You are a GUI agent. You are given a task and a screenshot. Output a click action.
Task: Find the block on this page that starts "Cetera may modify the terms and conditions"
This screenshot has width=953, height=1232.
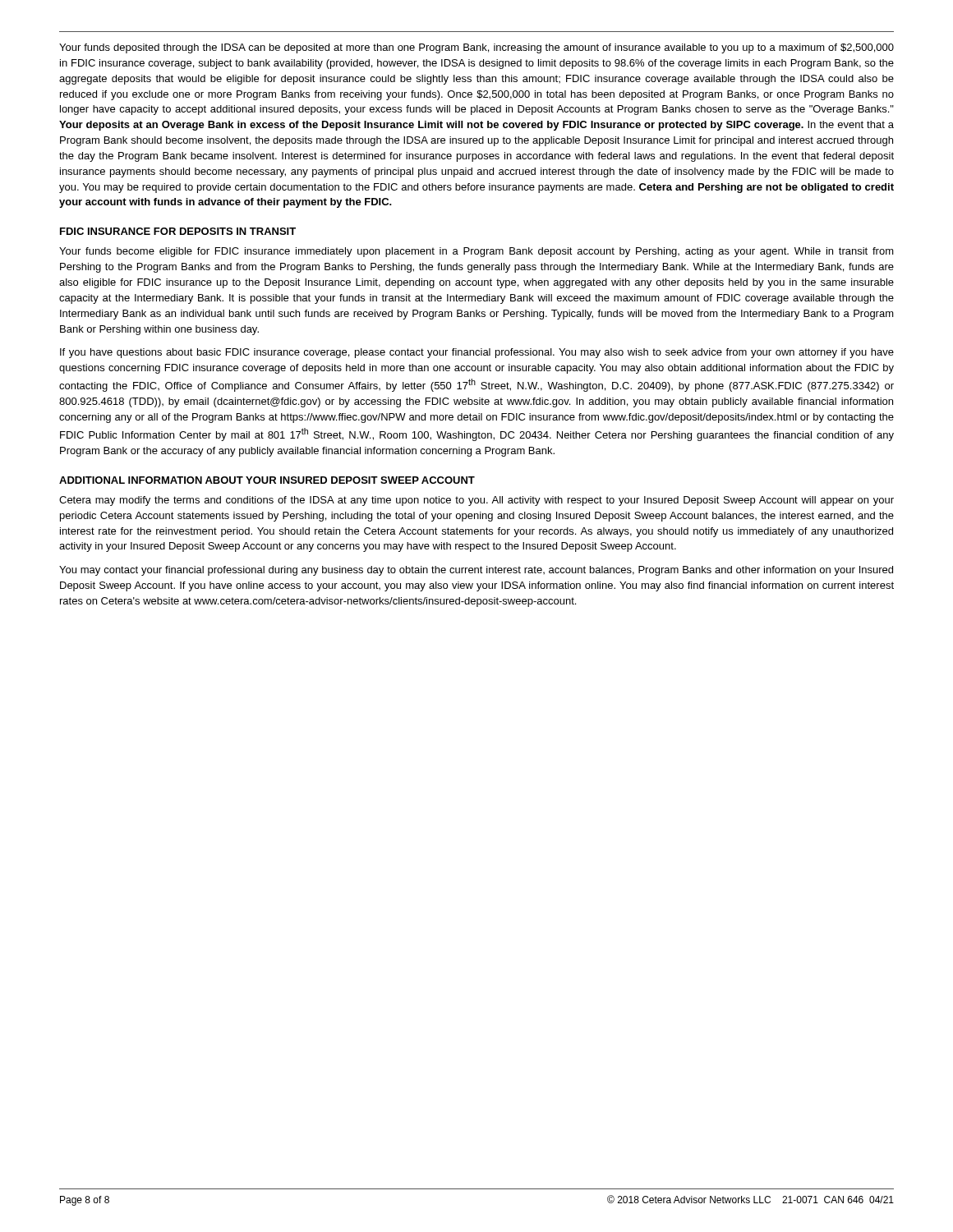[x=476, y=523]
